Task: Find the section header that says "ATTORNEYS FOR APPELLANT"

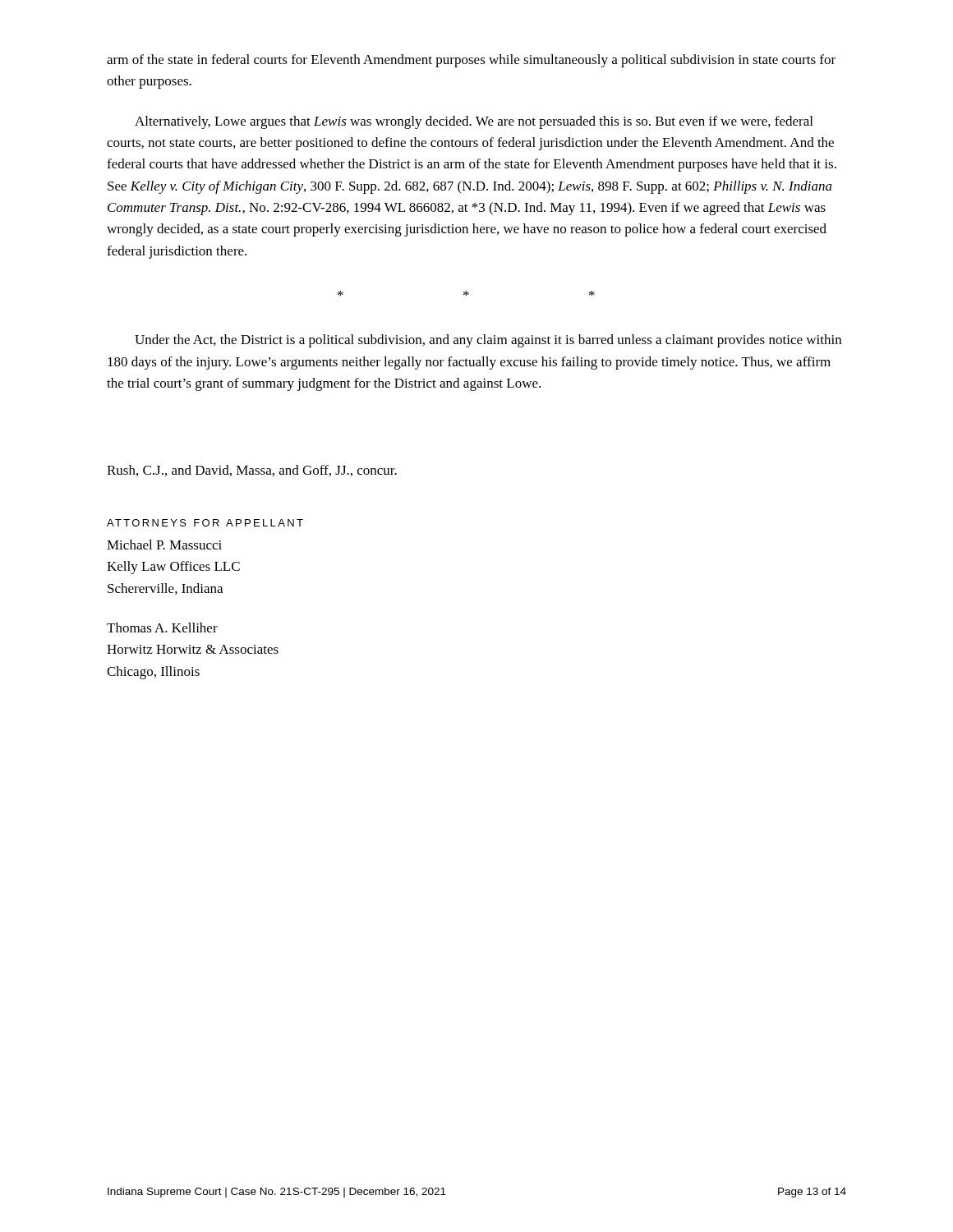Action: [206, 523]
